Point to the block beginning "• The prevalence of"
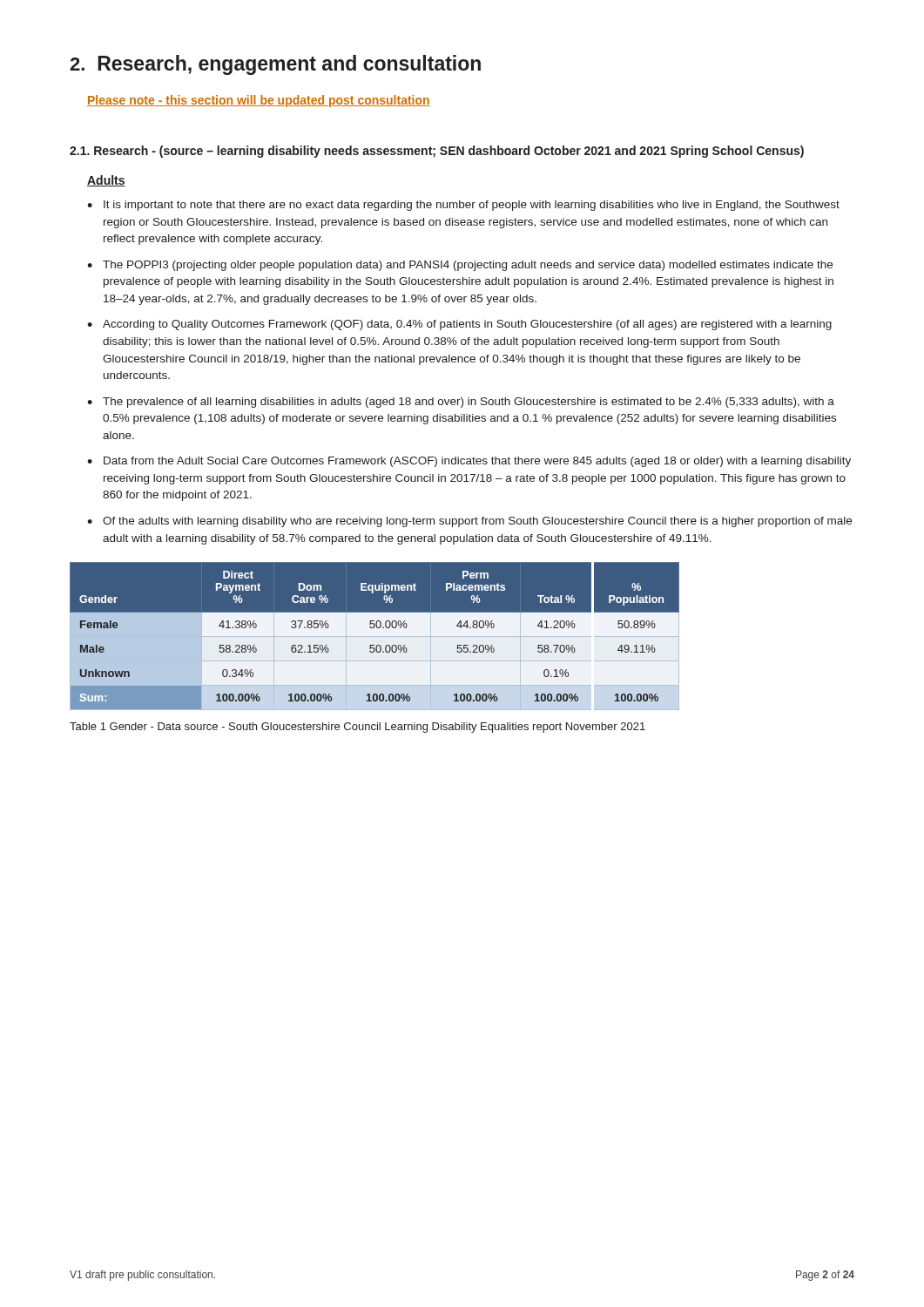The height and width of the screenshot is (1307, 924). [471, 418]
